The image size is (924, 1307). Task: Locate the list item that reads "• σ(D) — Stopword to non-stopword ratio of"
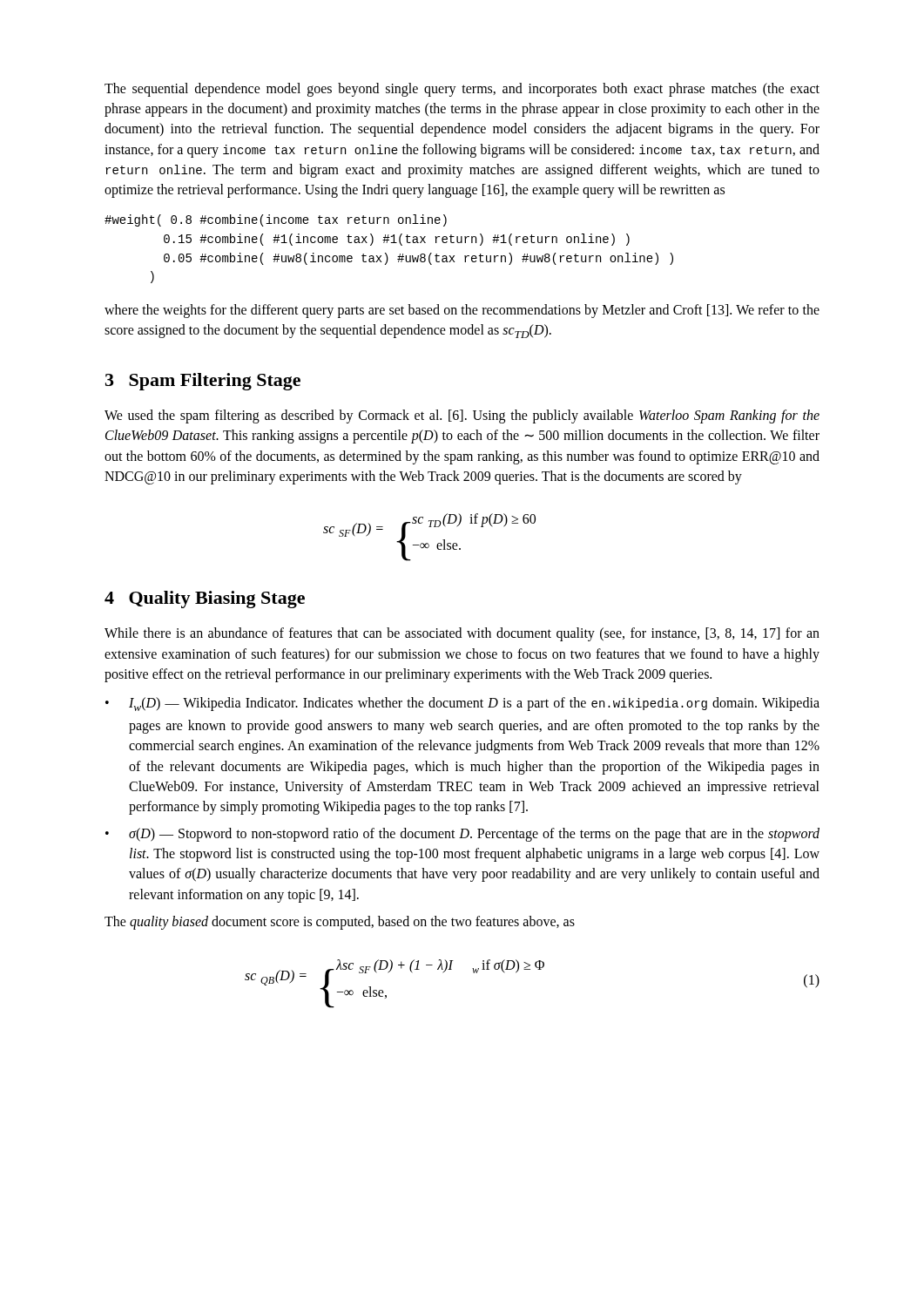462,864
